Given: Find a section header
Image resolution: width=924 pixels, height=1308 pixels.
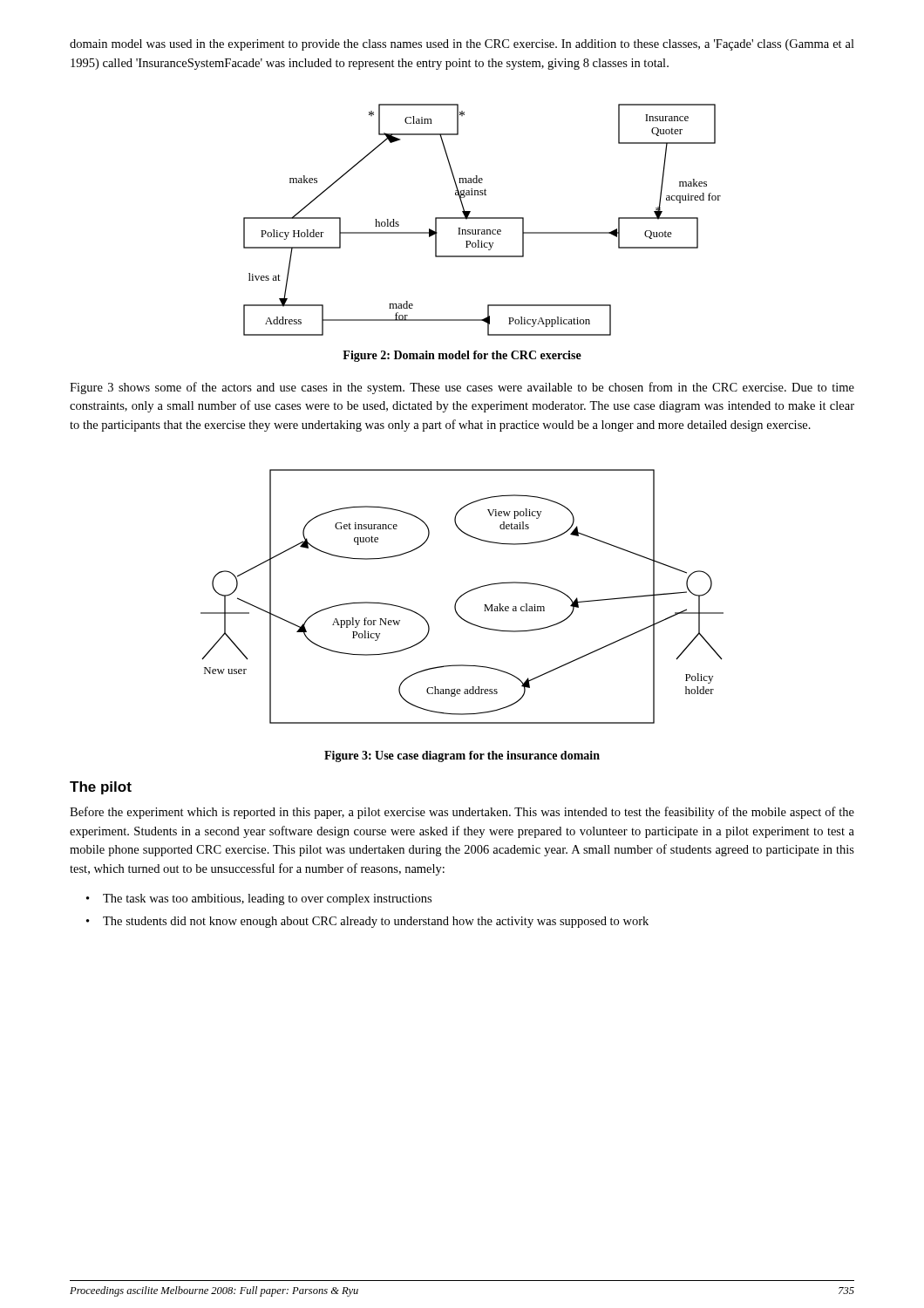Looking at the screenshot, I should tap(101, 787).
